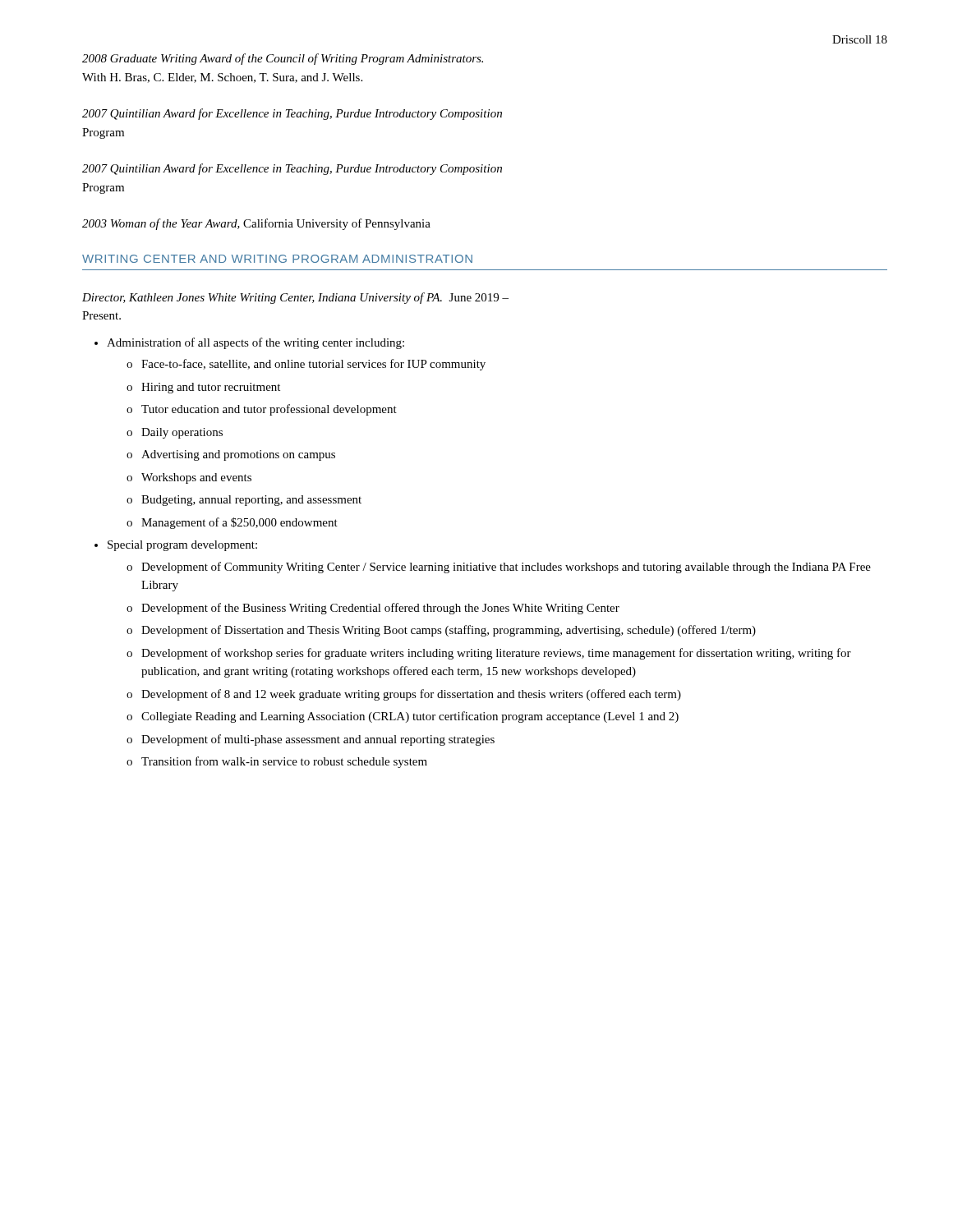The height and width of the screenshot is (1232, 953).
Task: Navigate to the text block starting "WRITING CENTER AND WRITING PROGRAM ADMINISTRATION"
Action: pyautogui.click(x=278, y=258)
